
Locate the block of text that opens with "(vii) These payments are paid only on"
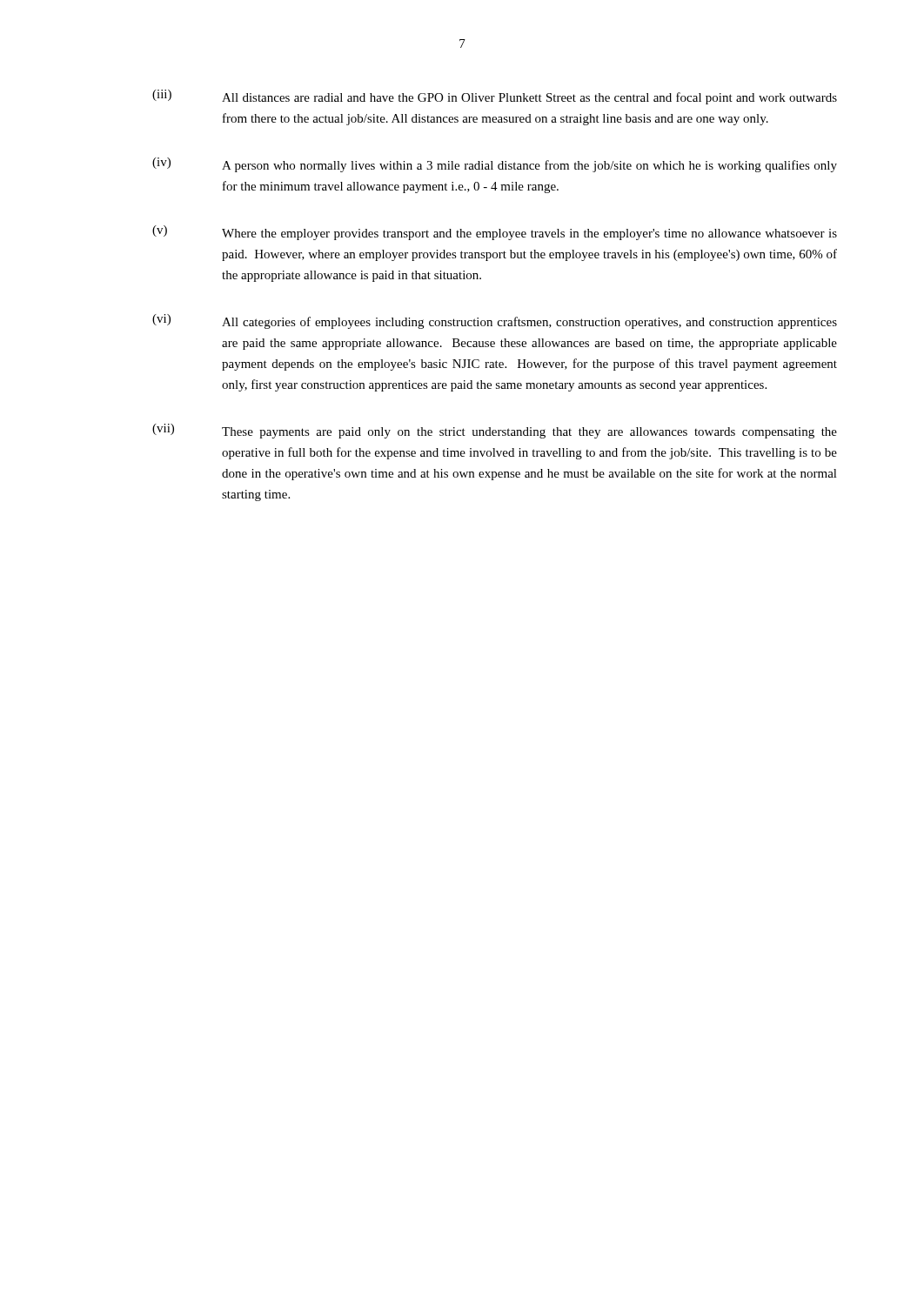[x=495, y=463]
